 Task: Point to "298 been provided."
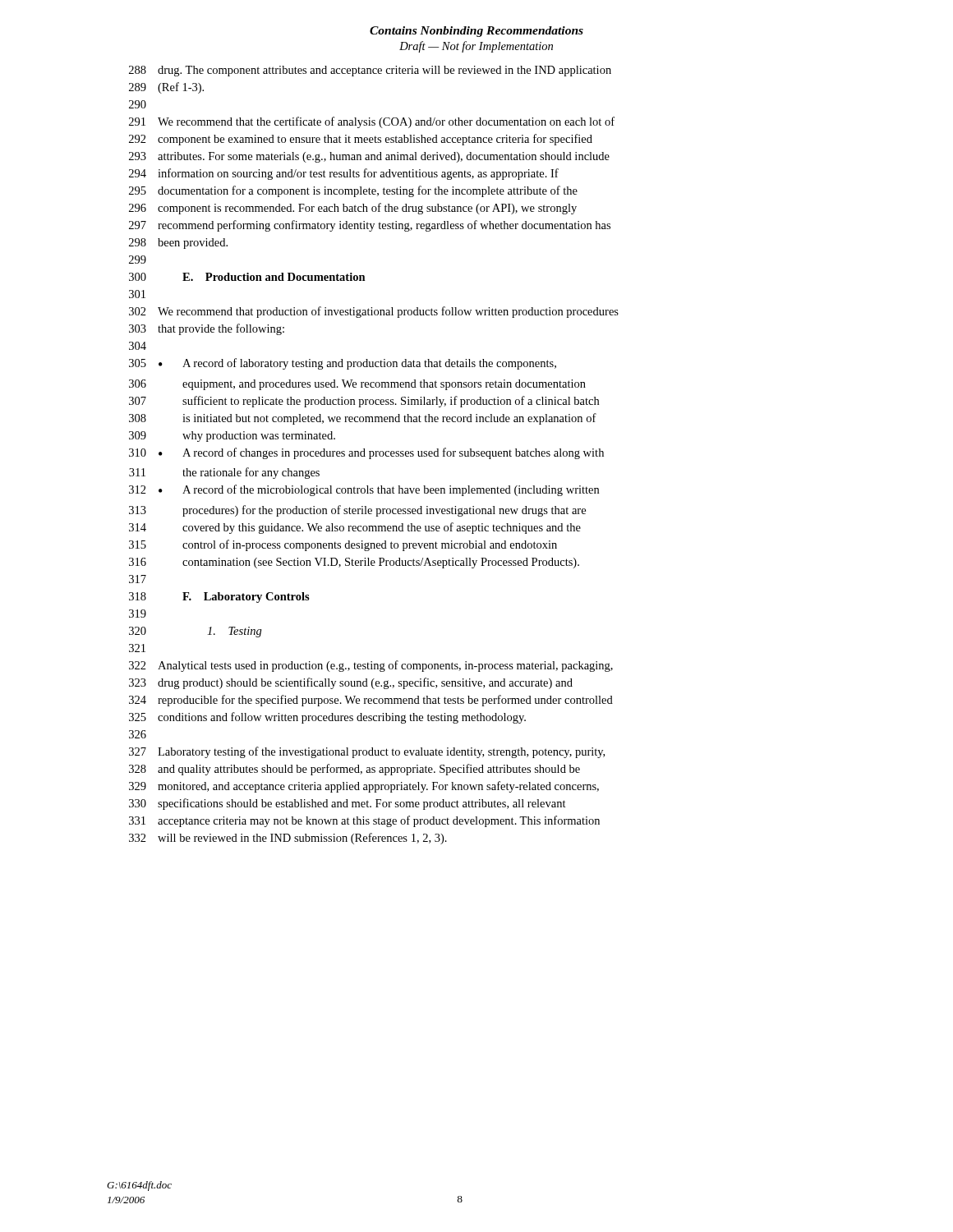pos(178,244)
